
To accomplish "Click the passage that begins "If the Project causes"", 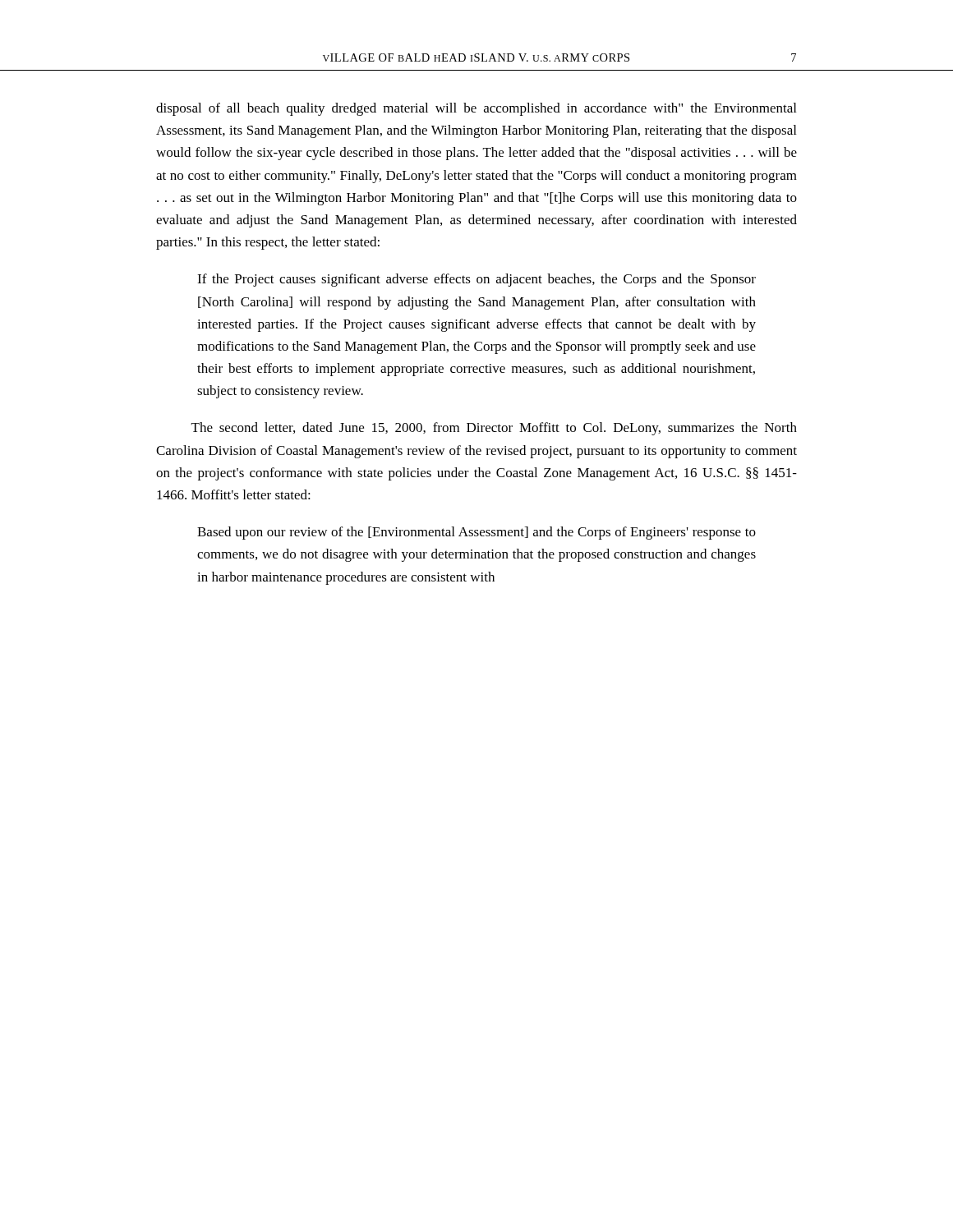I will click(x=476, y=335).
